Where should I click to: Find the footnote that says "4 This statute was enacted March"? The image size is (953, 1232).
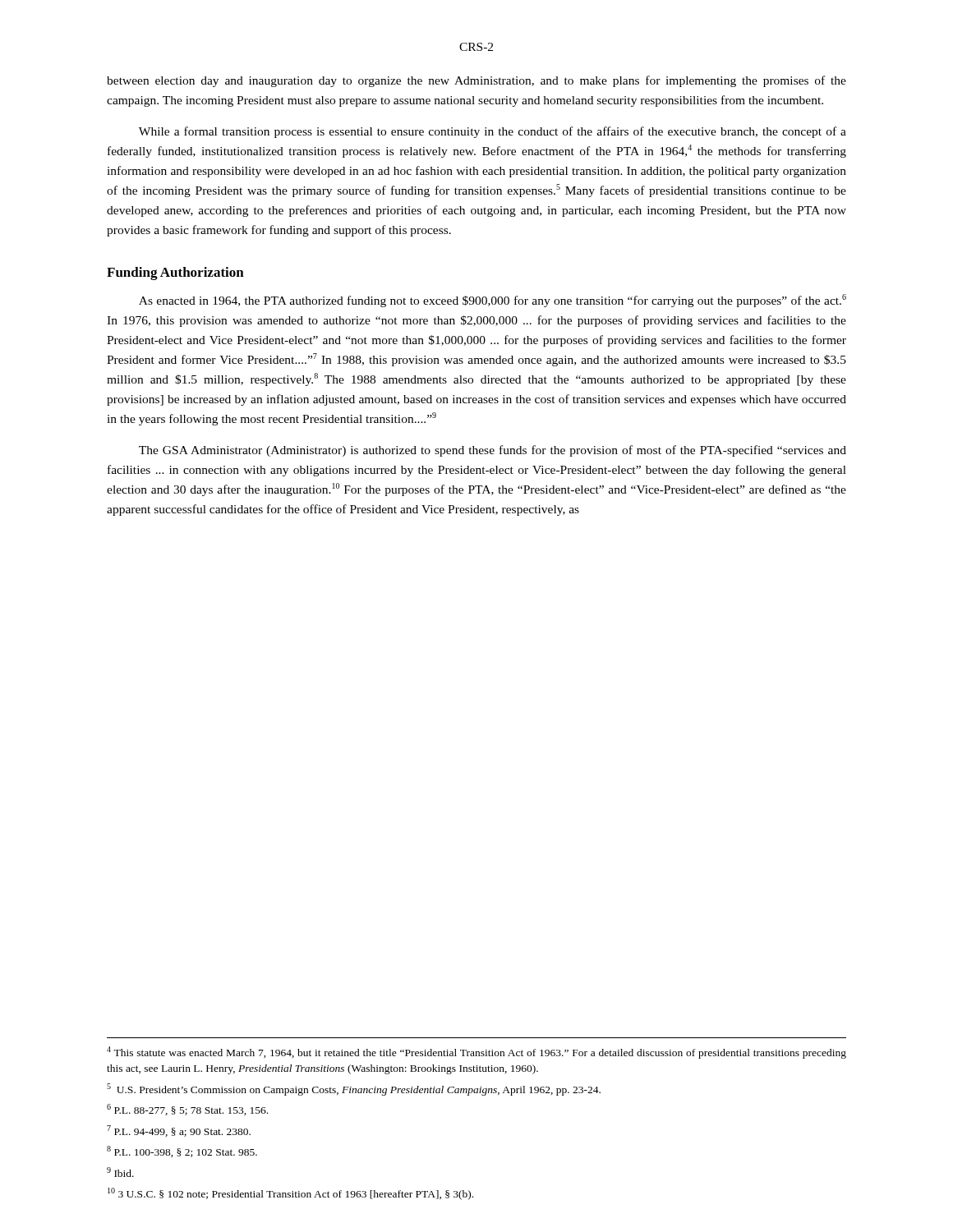[x=476, y=1059]
